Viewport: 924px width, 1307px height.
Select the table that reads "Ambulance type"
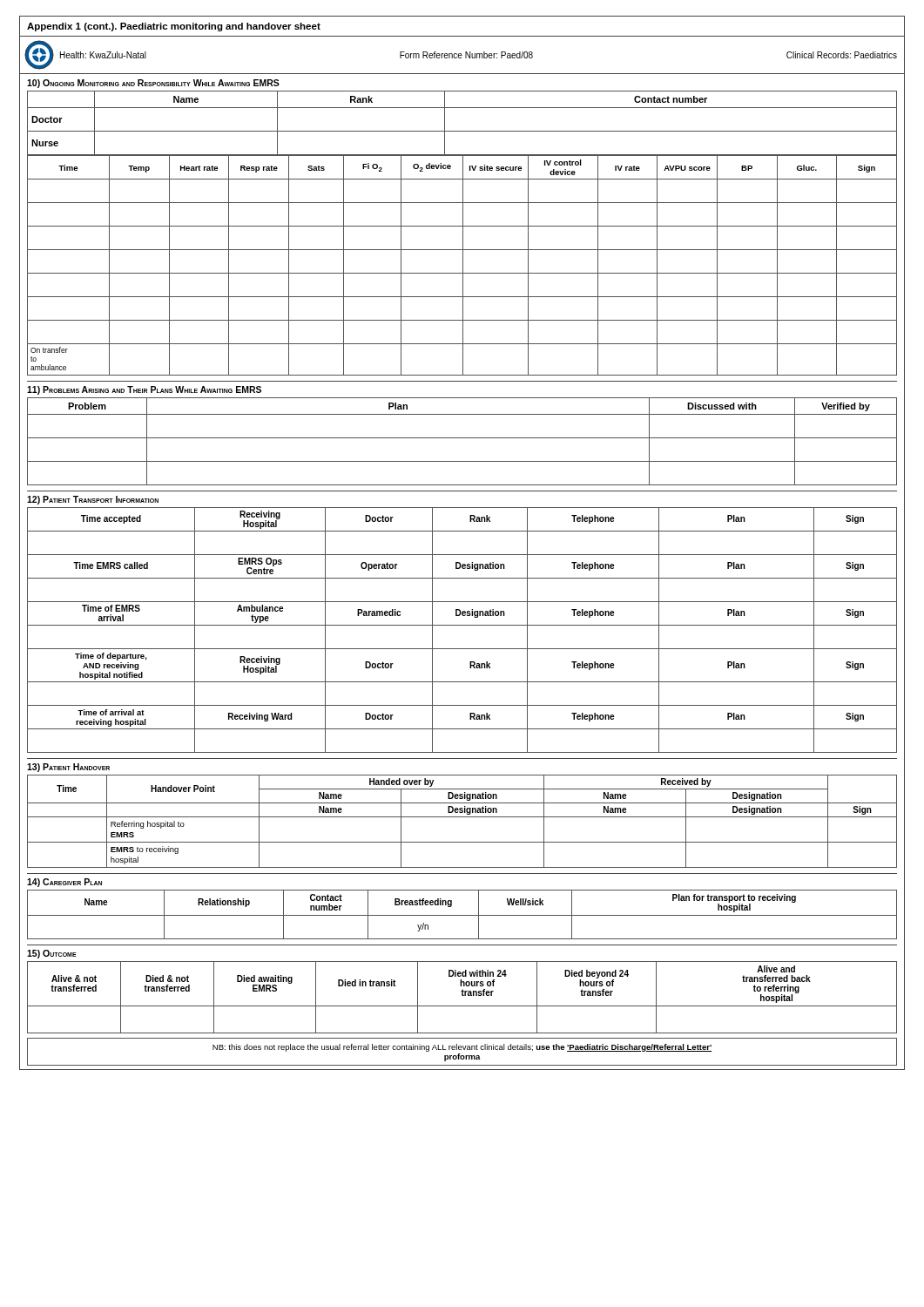(x=462, y=630)
